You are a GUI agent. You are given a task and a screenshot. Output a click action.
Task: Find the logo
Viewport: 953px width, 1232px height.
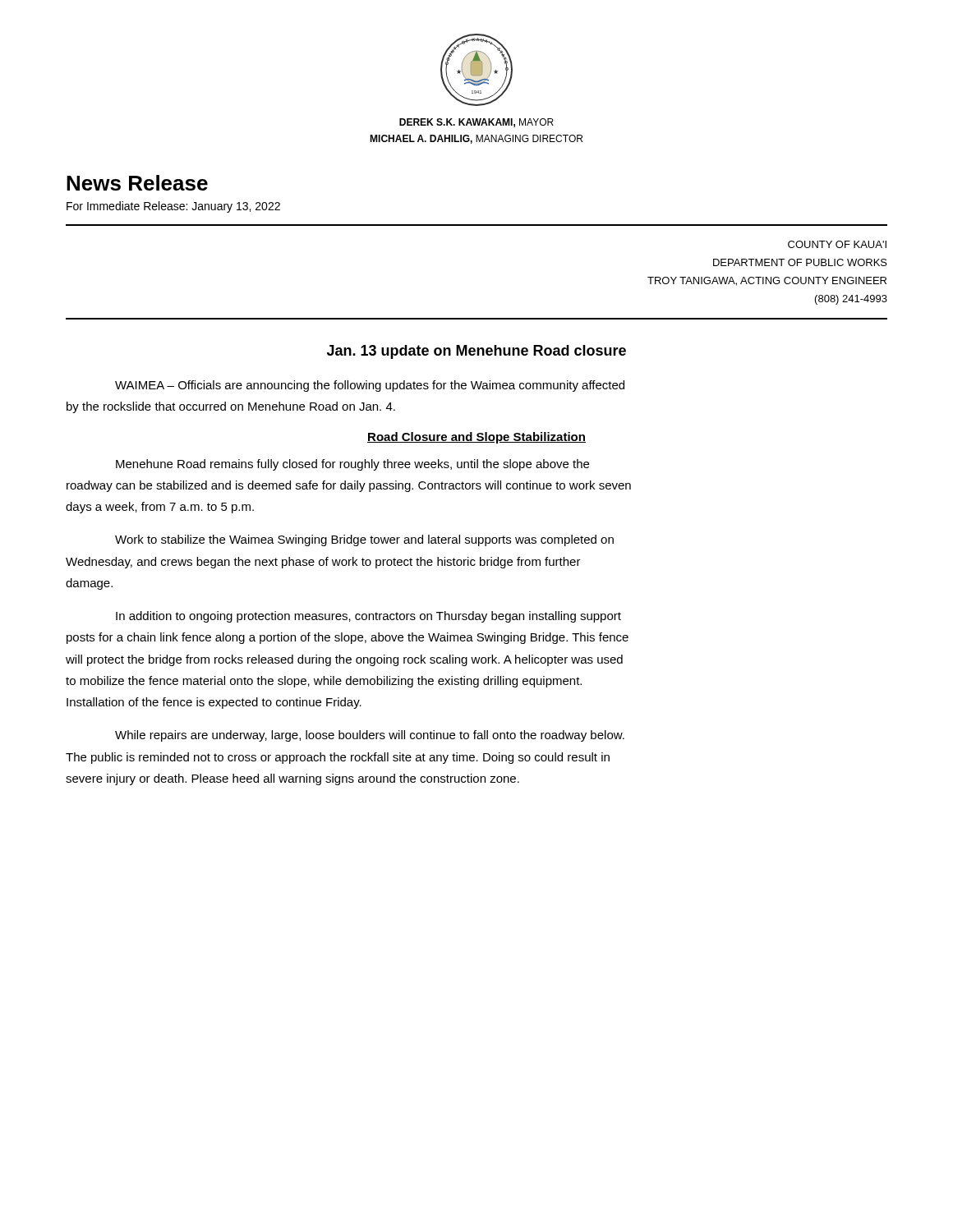pyautogui.click(x=476, y=55)
